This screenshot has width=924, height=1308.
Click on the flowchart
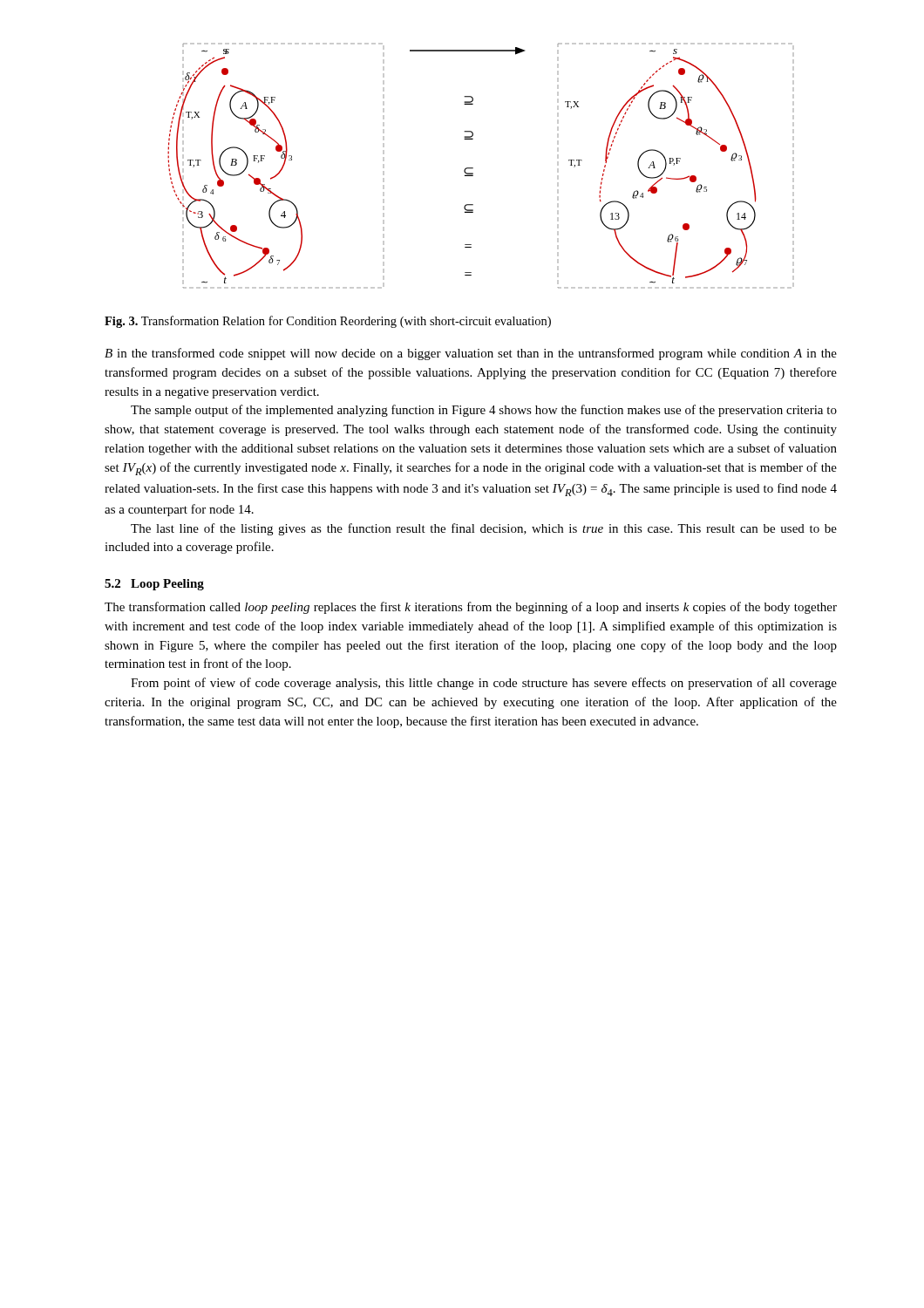click(x=471, y=172)
